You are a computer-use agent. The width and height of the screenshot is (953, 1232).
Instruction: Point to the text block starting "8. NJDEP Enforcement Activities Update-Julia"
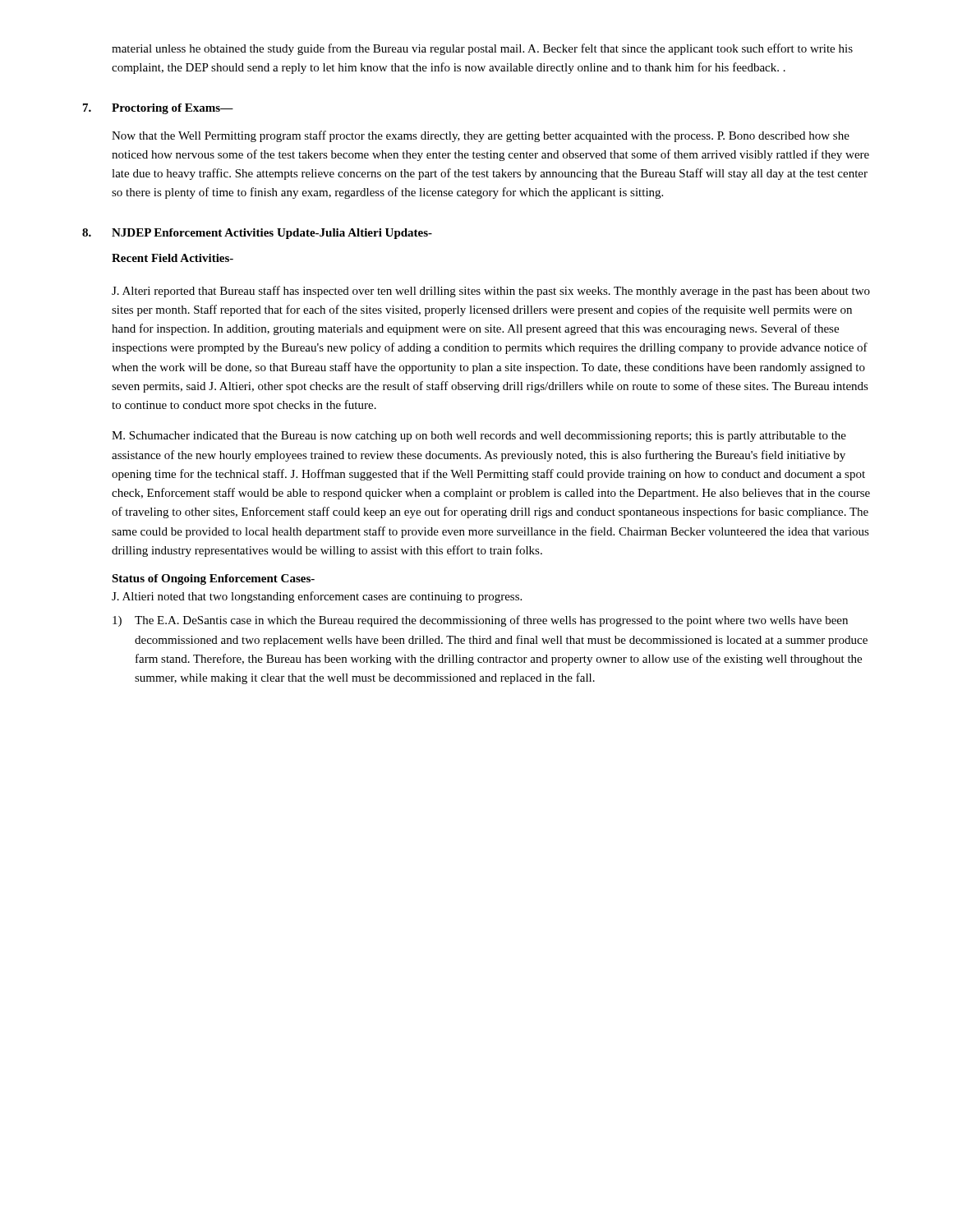pyautogui.click(x=257, y=232)
